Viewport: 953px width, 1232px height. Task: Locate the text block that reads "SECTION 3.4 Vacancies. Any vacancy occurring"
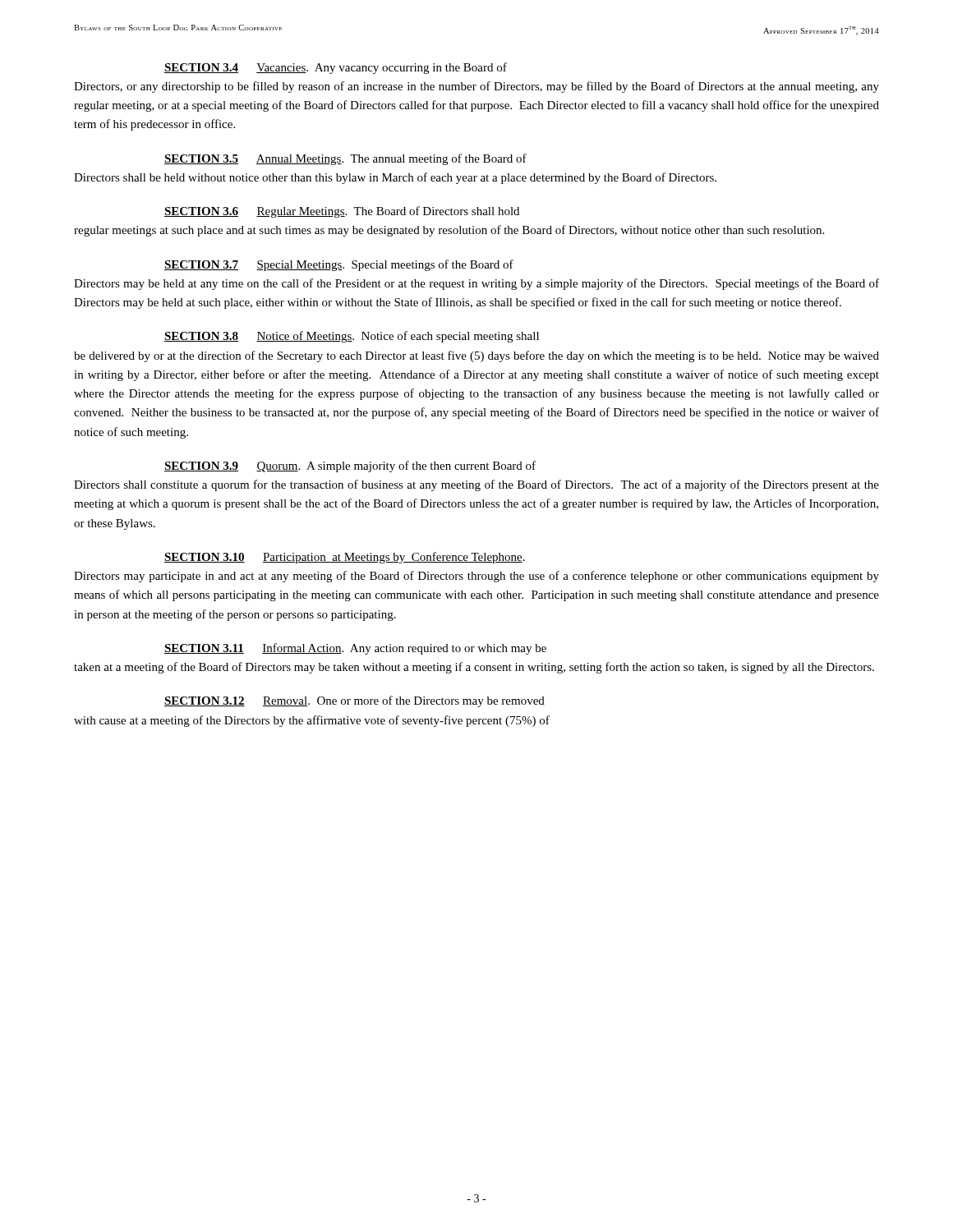coord(476,94)
